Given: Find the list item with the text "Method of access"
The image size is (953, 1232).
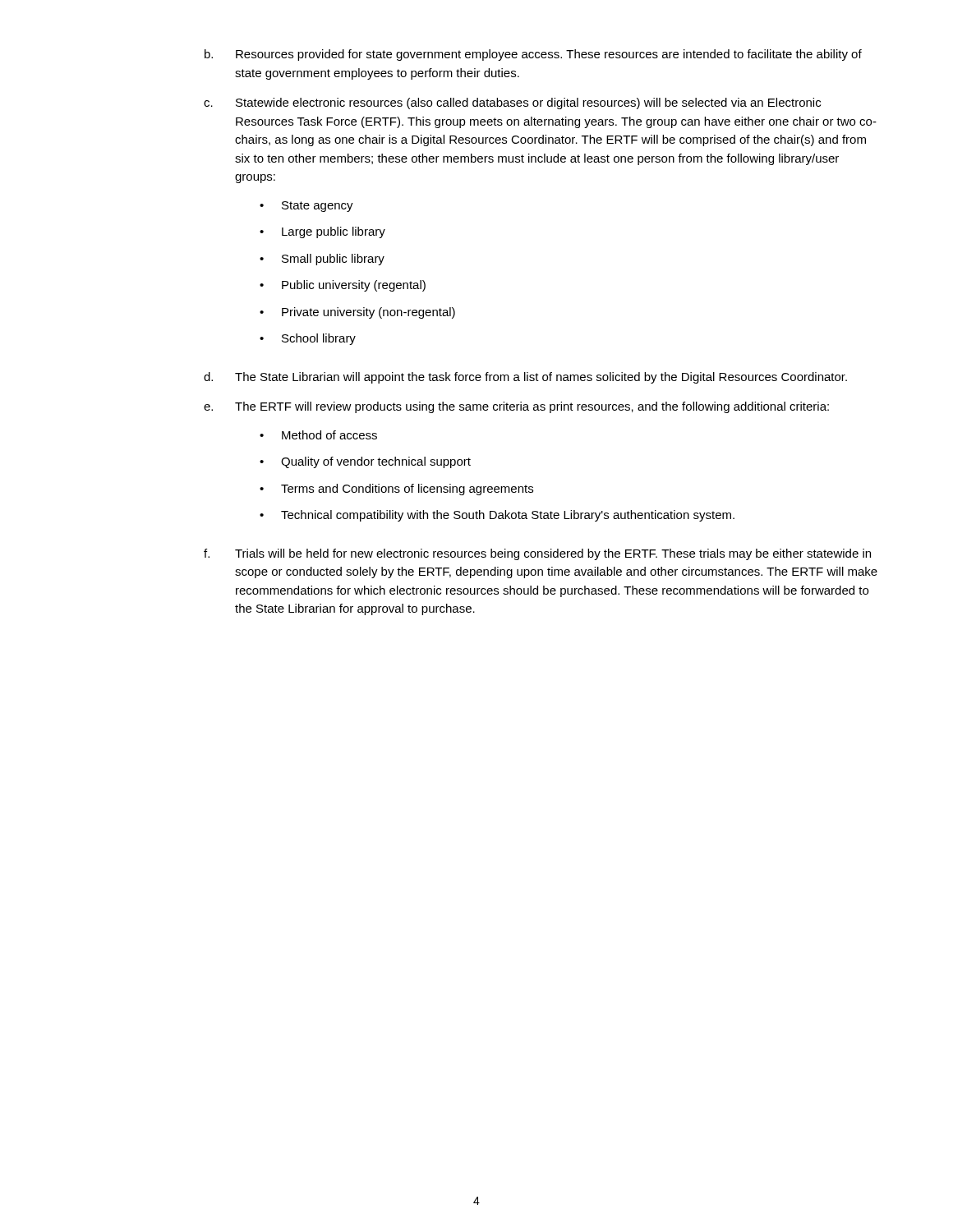Looking at the screenshot, I should [x=329, y=434].
